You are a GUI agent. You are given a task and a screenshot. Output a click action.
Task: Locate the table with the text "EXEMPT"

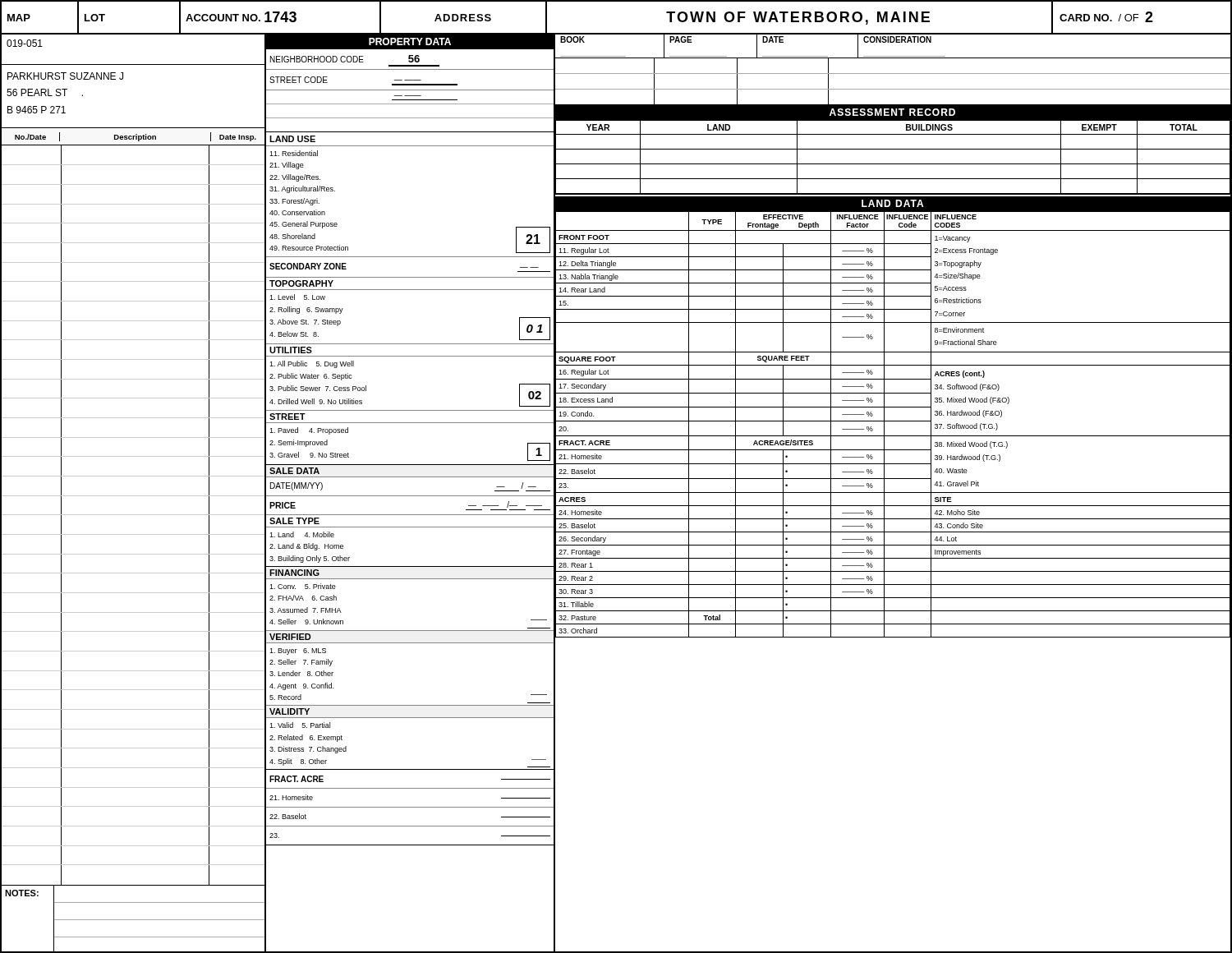coord(893,157)
